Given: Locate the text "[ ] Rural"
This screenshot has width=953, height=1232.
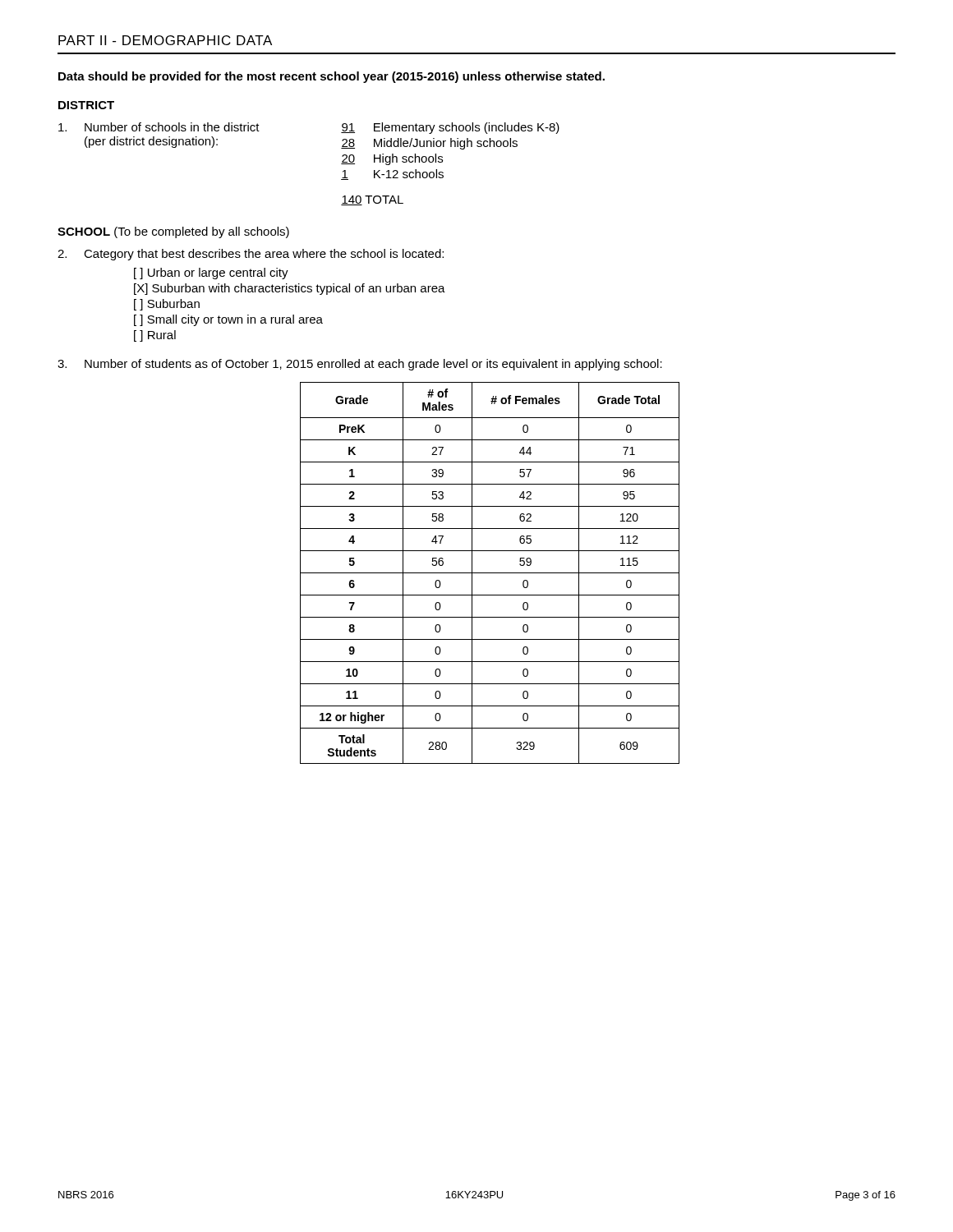Looking at the screenshot, I should point(155,335).
